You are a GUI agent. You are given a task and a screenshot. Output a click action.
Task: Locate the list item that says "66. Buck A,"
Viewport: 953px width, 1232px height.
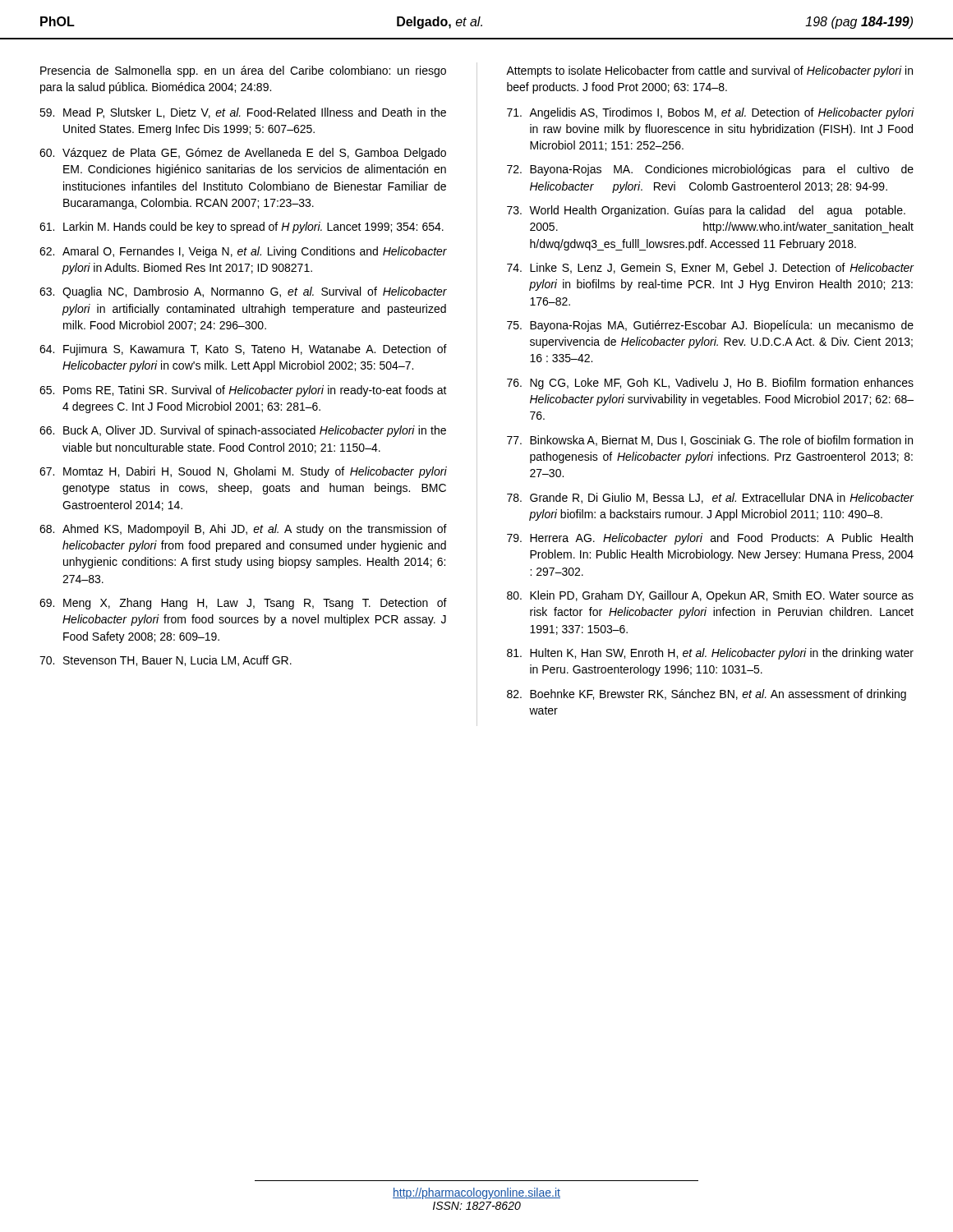click(243, 439)
